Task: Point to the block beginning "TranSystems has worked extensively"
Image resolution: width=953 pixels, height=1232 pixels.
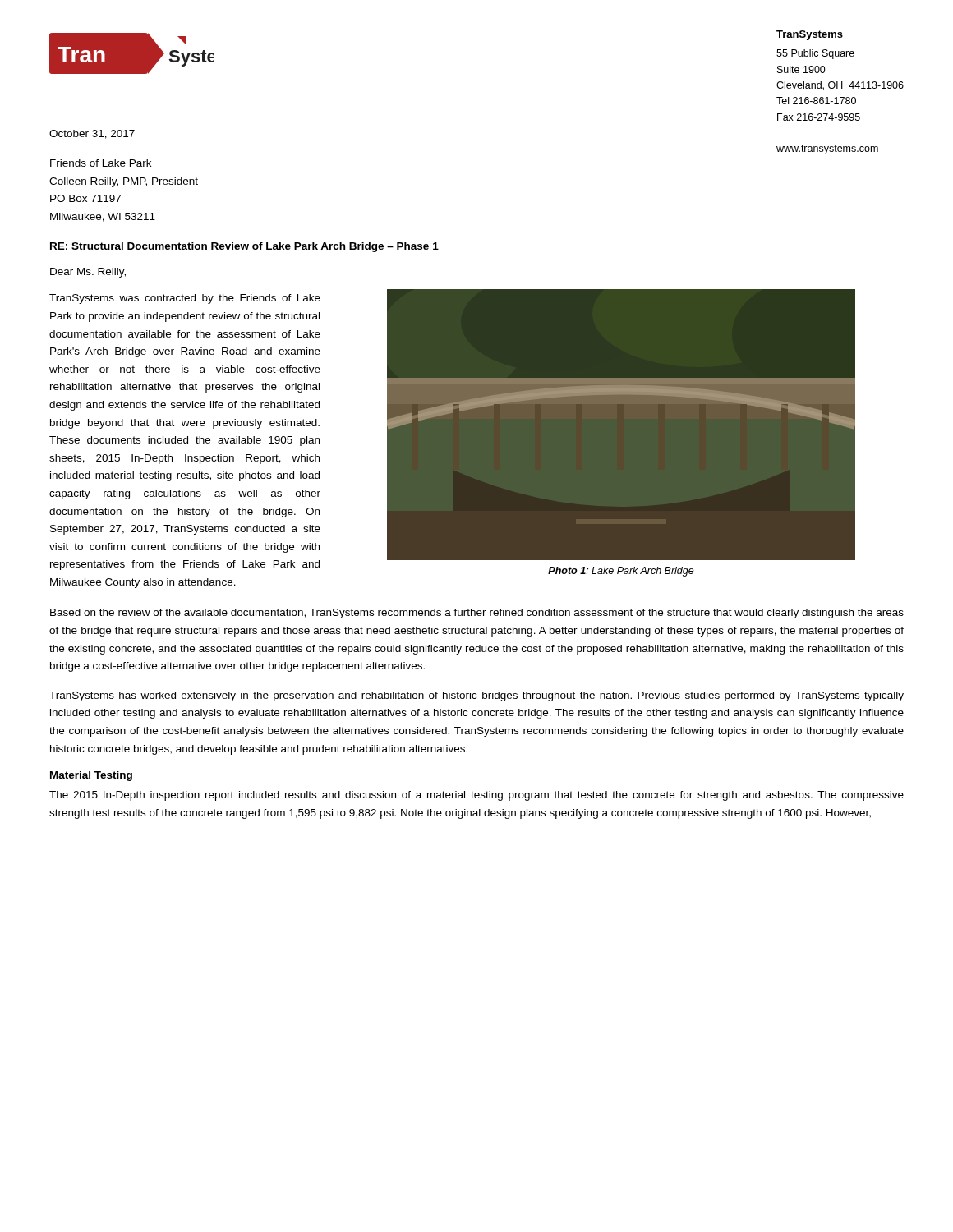Action: (476, 722)
